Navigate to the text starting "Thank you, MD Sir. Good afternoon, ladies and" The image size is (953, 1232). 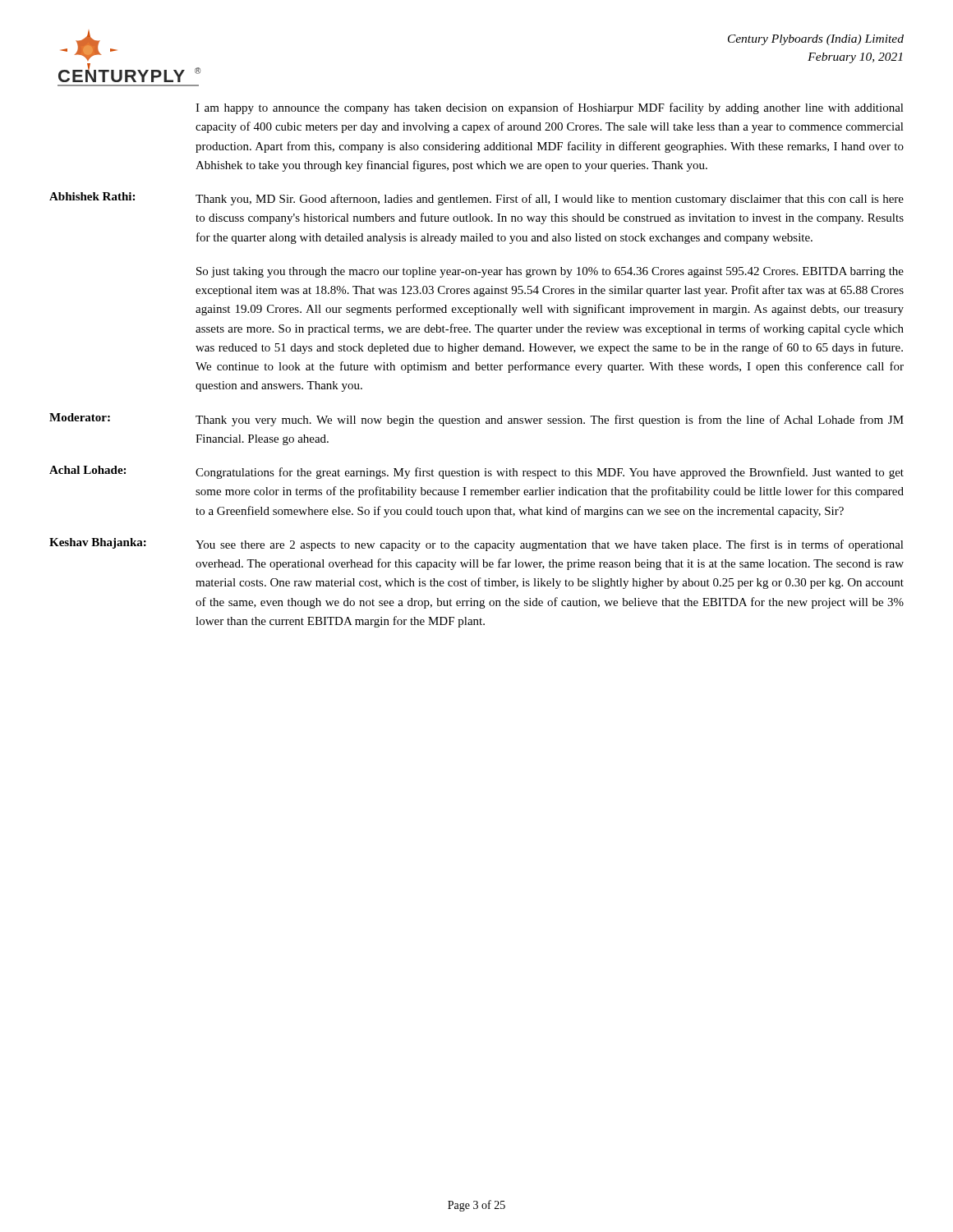point(550,218)
